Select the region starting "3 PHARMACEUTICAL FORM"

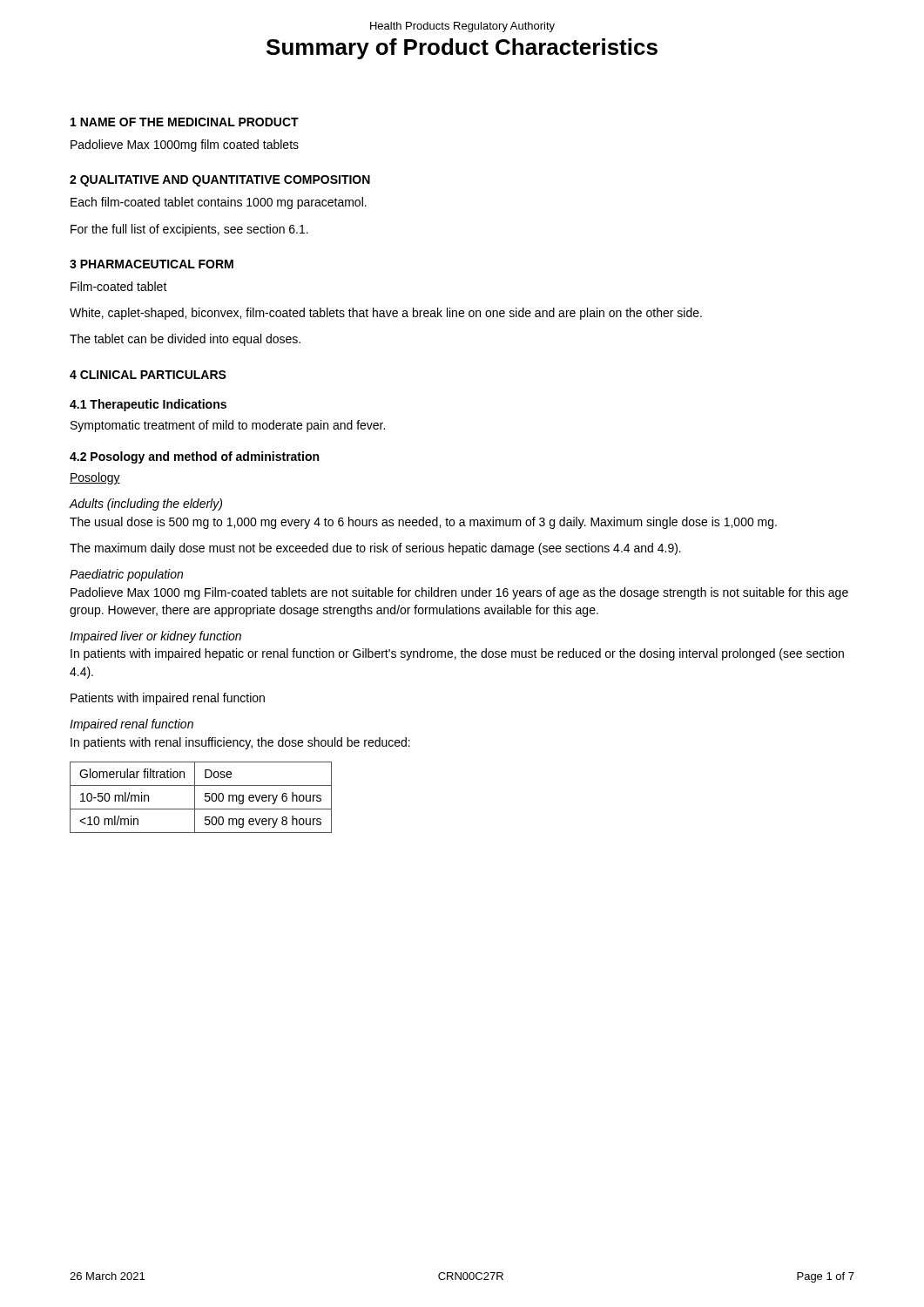pyautogui.click(x=152, y=264)
